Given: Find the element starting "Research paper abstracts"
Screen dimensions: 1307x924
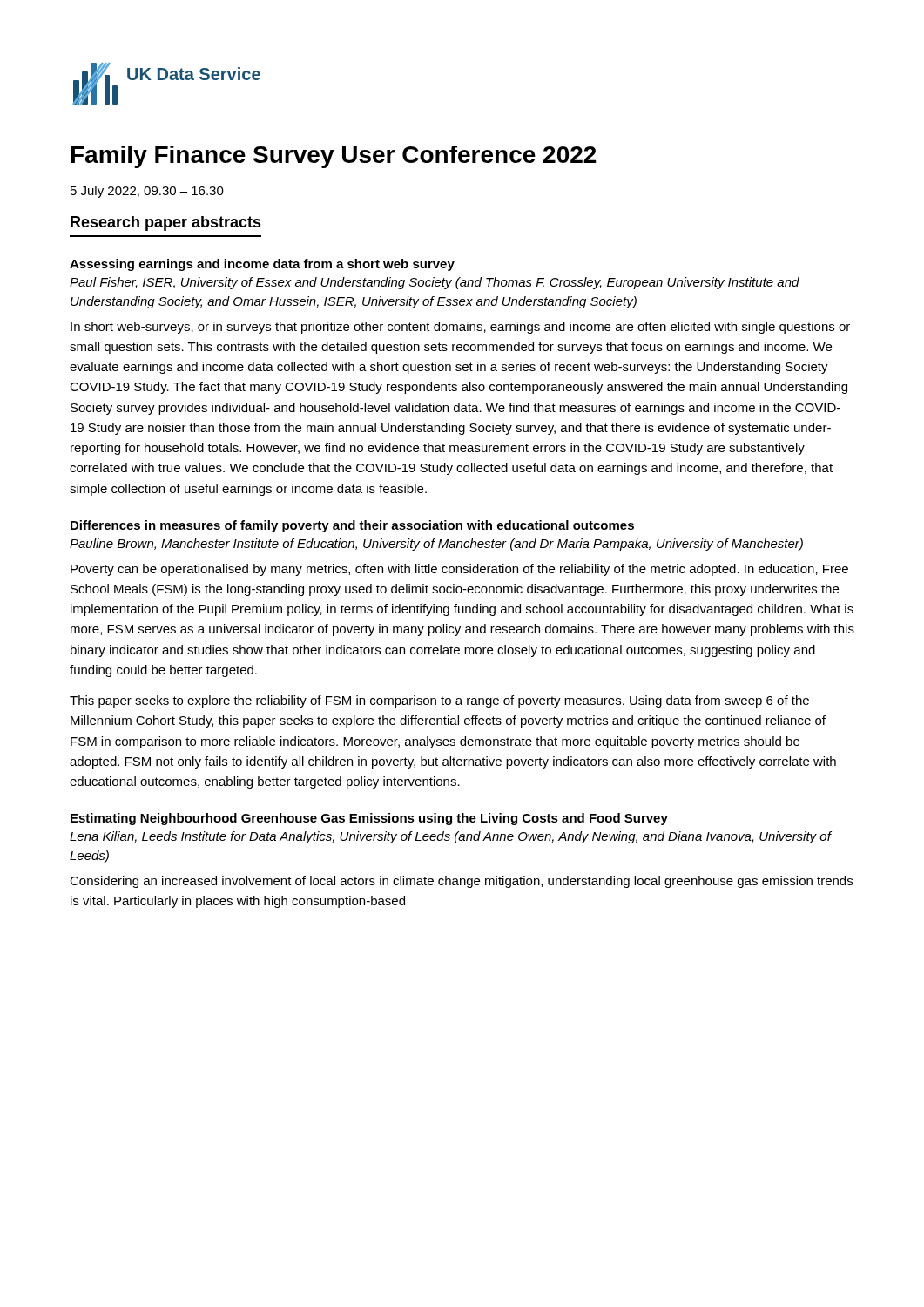Looking at the screenshot, I should click(x=166, y=225).
